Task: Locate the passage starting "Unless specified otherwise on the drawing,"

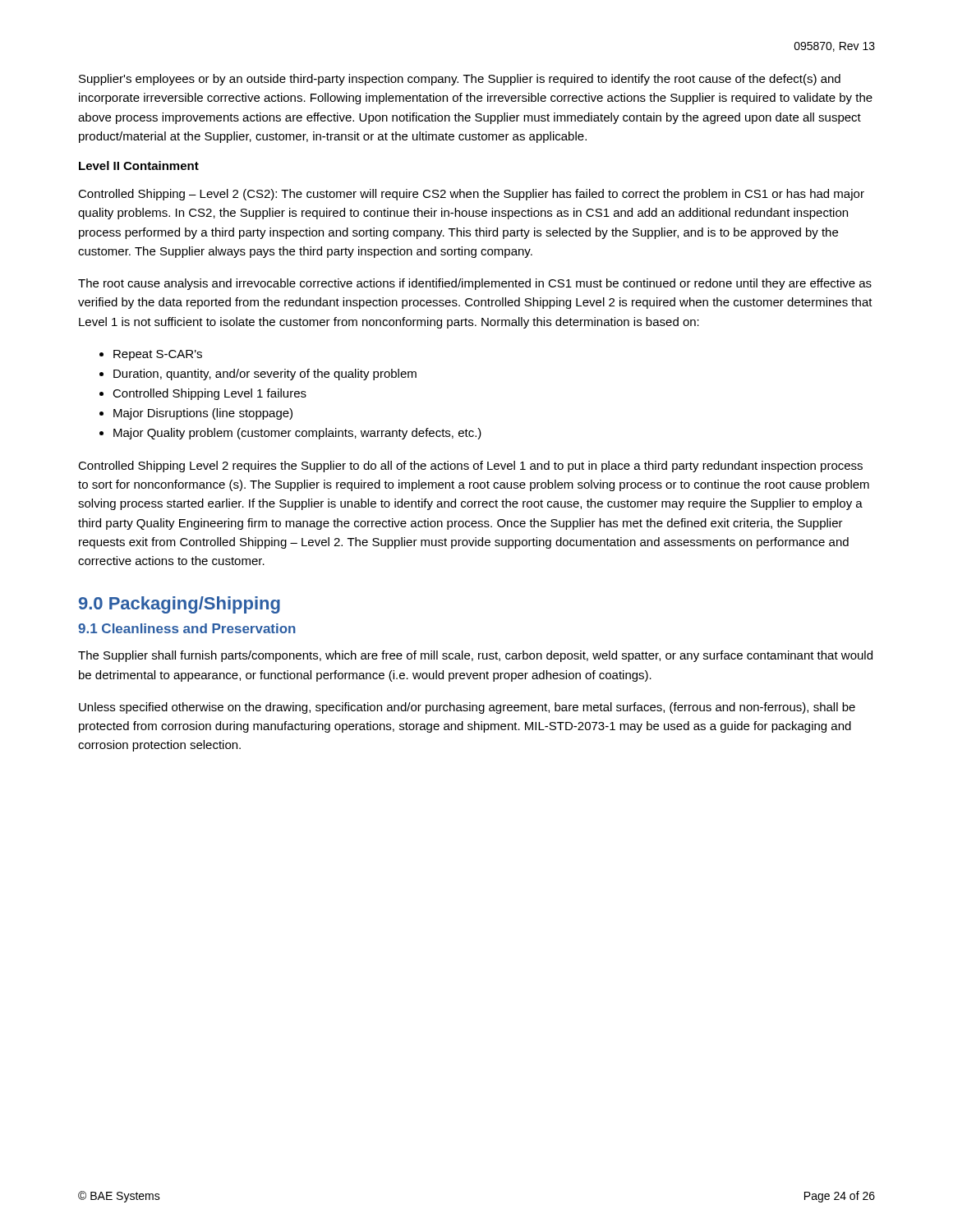Action: click(x=467, y=726)
